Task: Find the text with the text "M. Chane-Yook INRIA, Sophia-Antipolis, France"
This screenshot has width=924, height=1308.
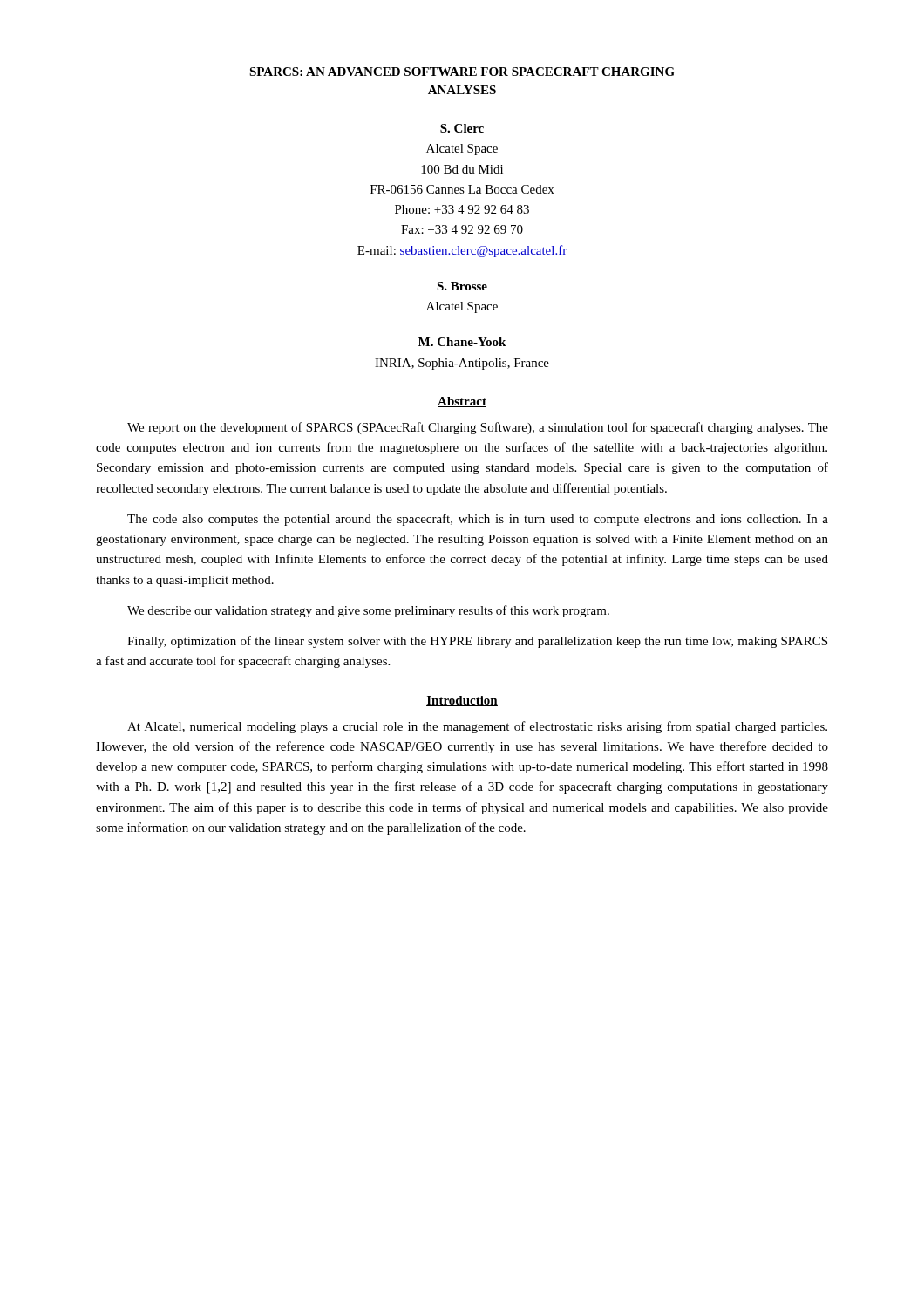Action: click(x=462, y=353)
